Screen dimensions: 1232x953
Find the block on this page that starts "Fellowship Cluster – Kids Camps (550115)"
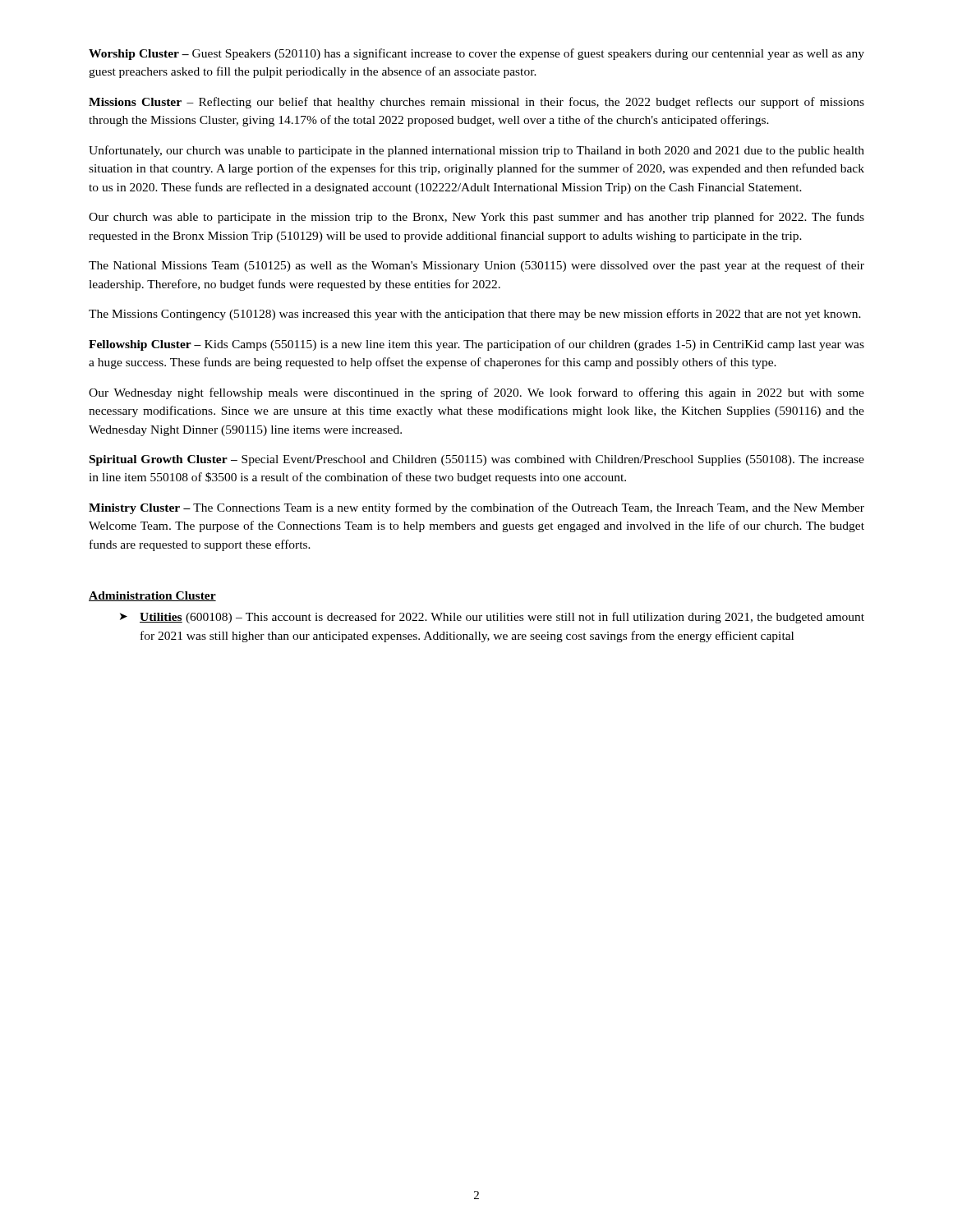[476, 353]
